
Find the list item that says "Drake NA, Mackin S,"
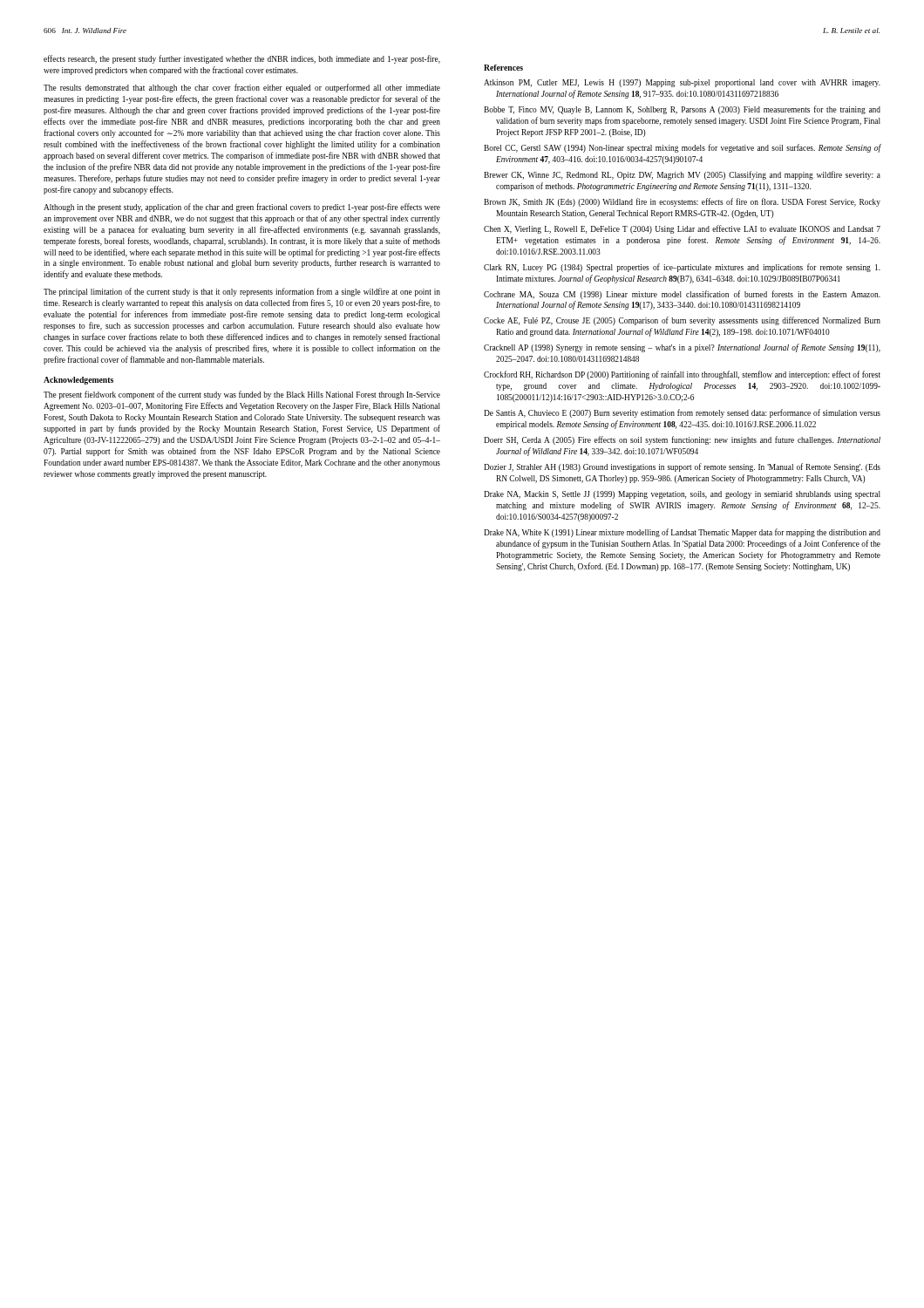tap(682, 506)
